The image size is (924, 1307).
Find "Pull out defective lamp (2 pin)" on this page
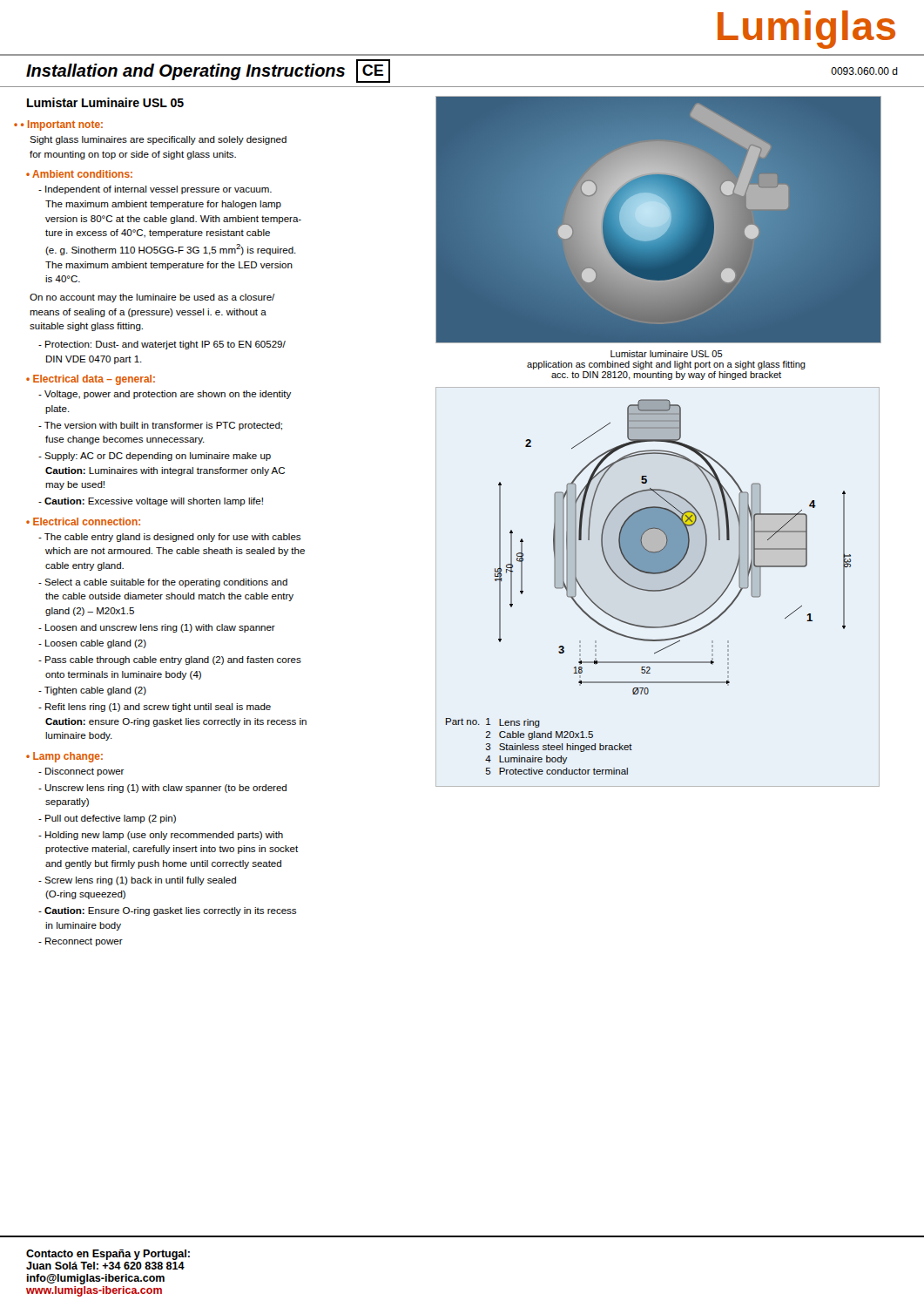(x=110, y=818)
